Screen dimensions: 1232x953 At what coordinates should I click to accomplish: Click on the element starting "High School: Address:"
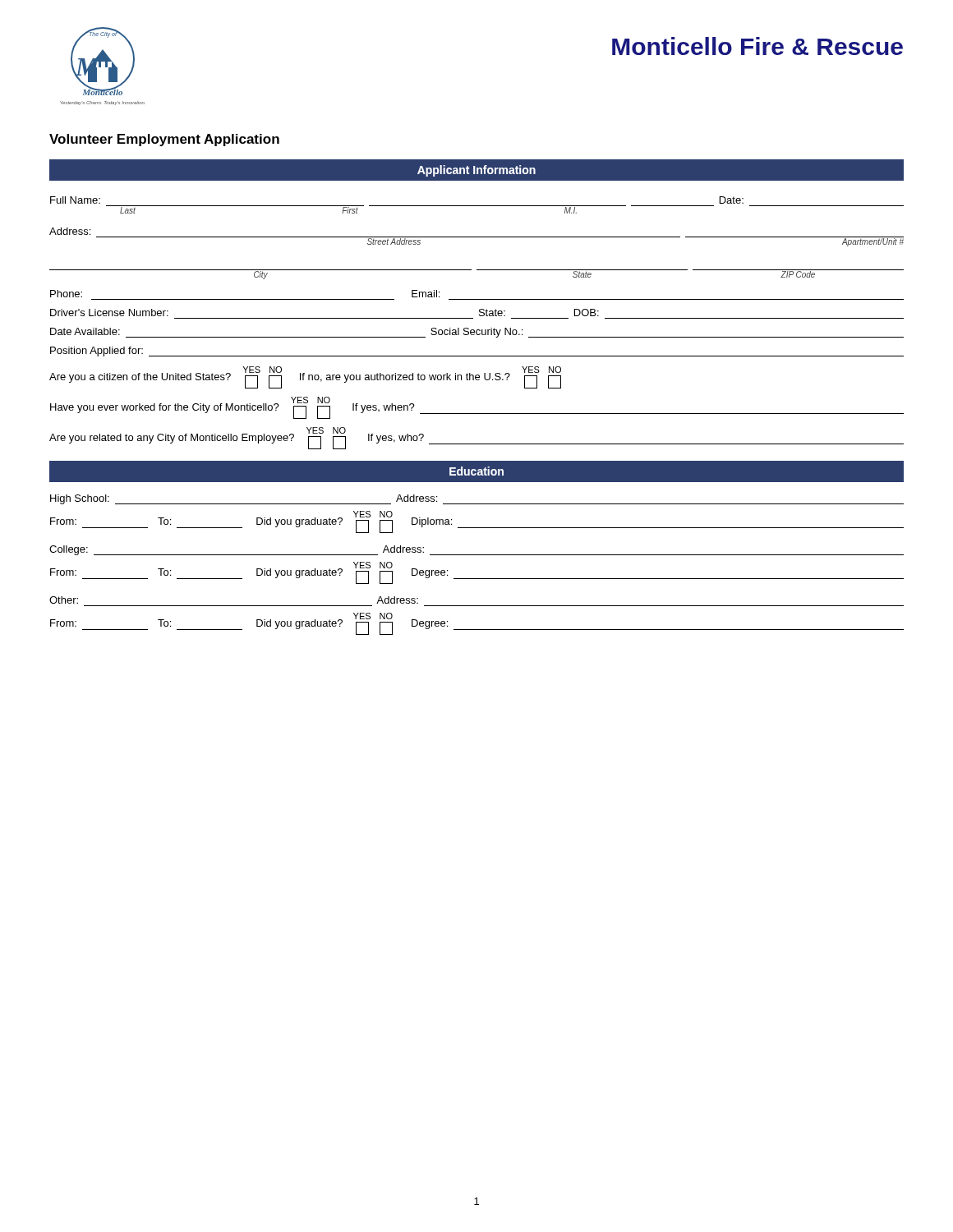[476, 497]
